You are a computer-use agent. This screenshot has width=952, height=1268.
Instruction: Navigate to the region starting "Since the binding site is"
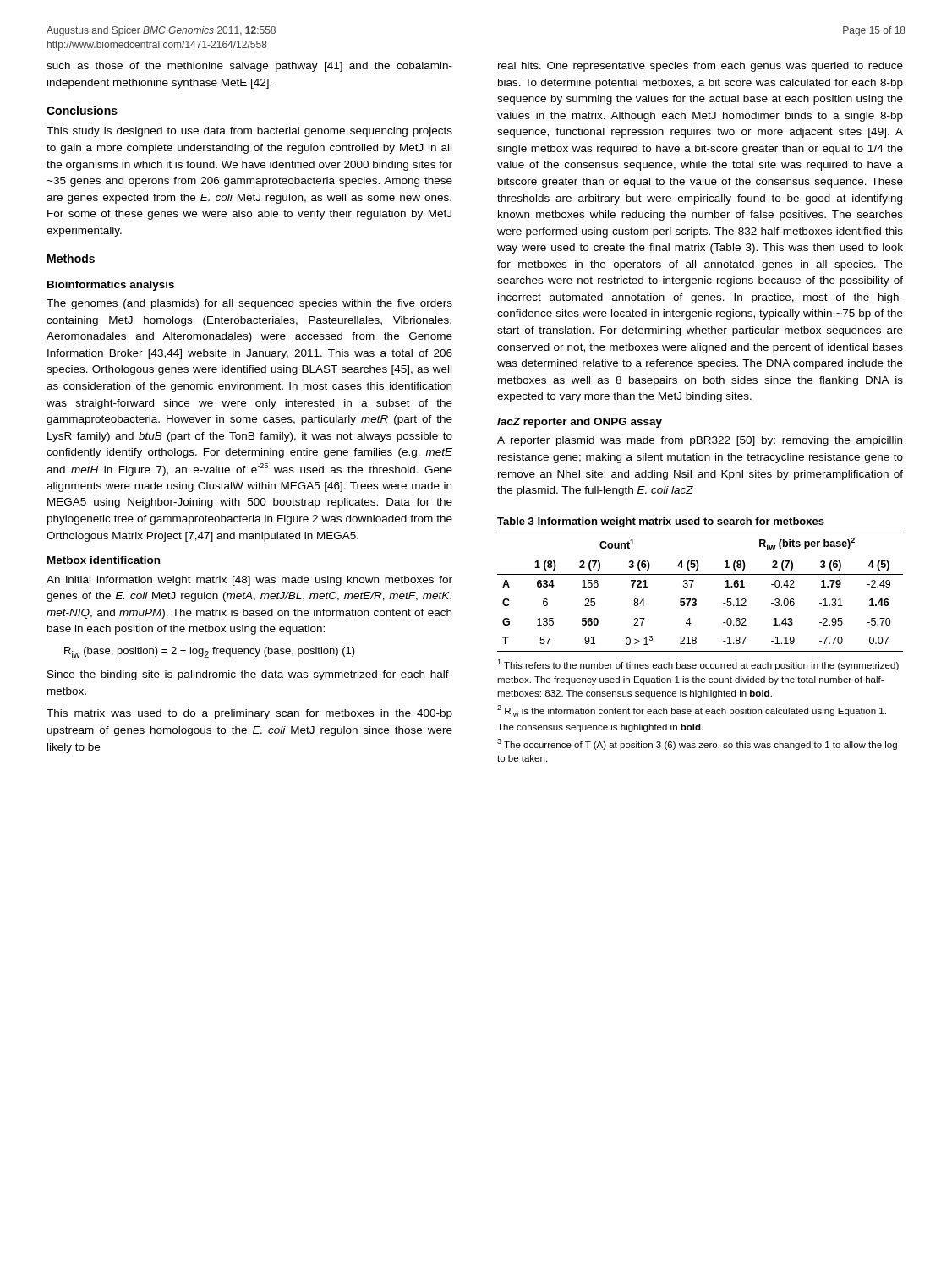249,711
